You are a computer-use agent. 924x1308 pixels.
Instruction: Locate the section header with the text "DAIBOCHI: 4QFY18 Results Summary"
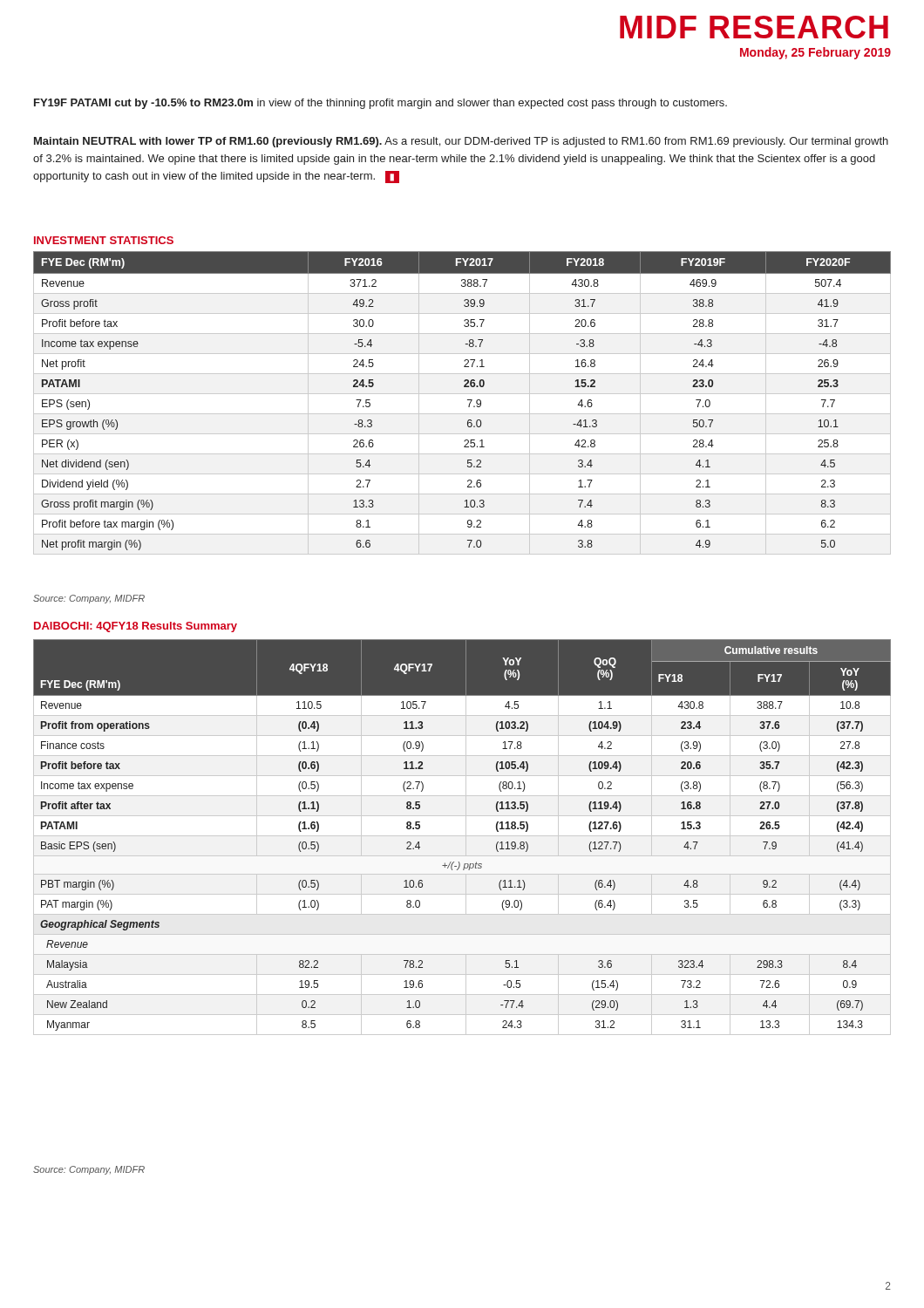point(135,626)
